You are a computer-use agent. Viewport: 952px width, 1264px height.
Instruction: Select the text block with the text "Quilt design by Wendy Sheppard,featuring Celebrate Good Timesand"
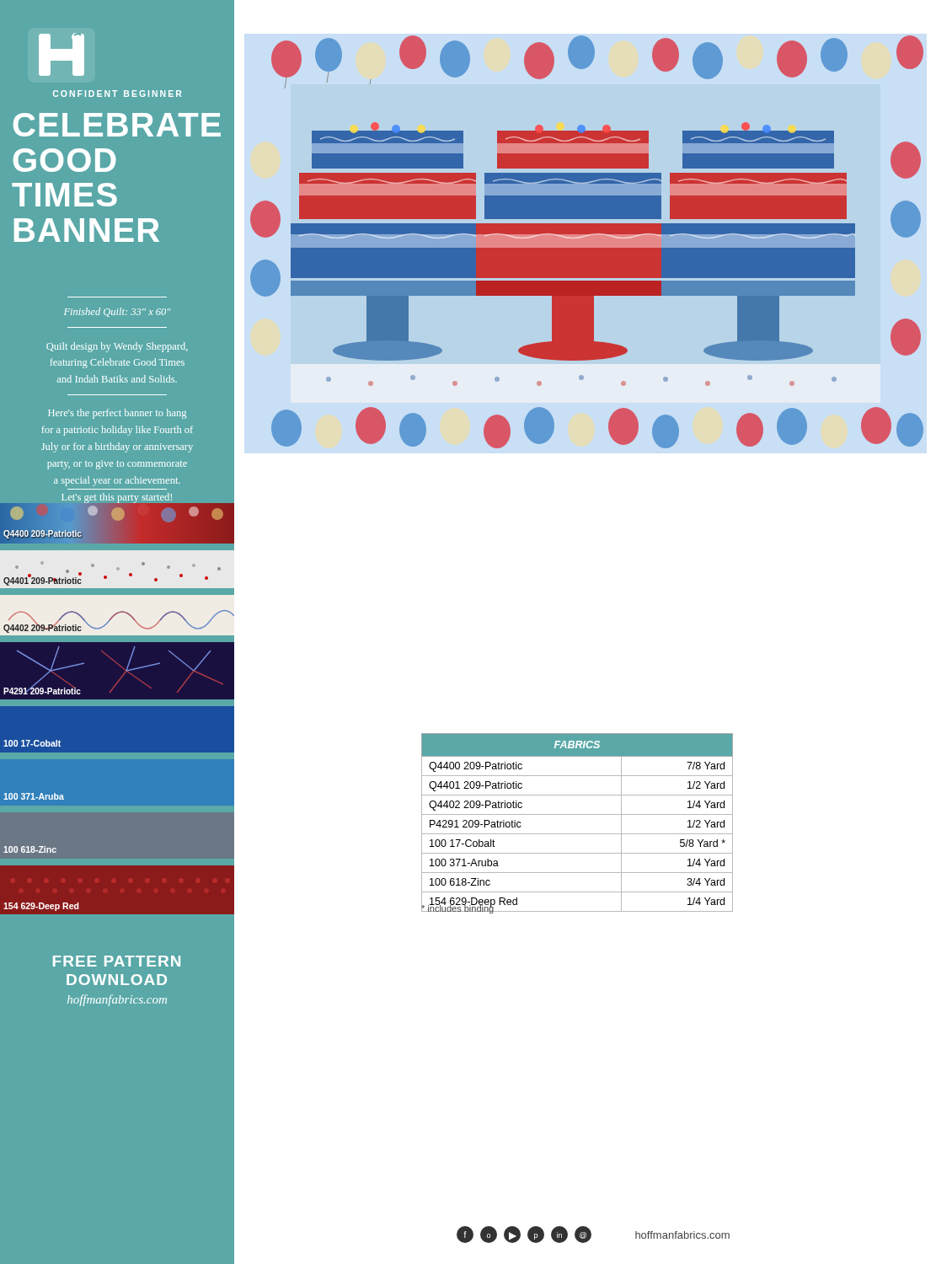[117, 363]
